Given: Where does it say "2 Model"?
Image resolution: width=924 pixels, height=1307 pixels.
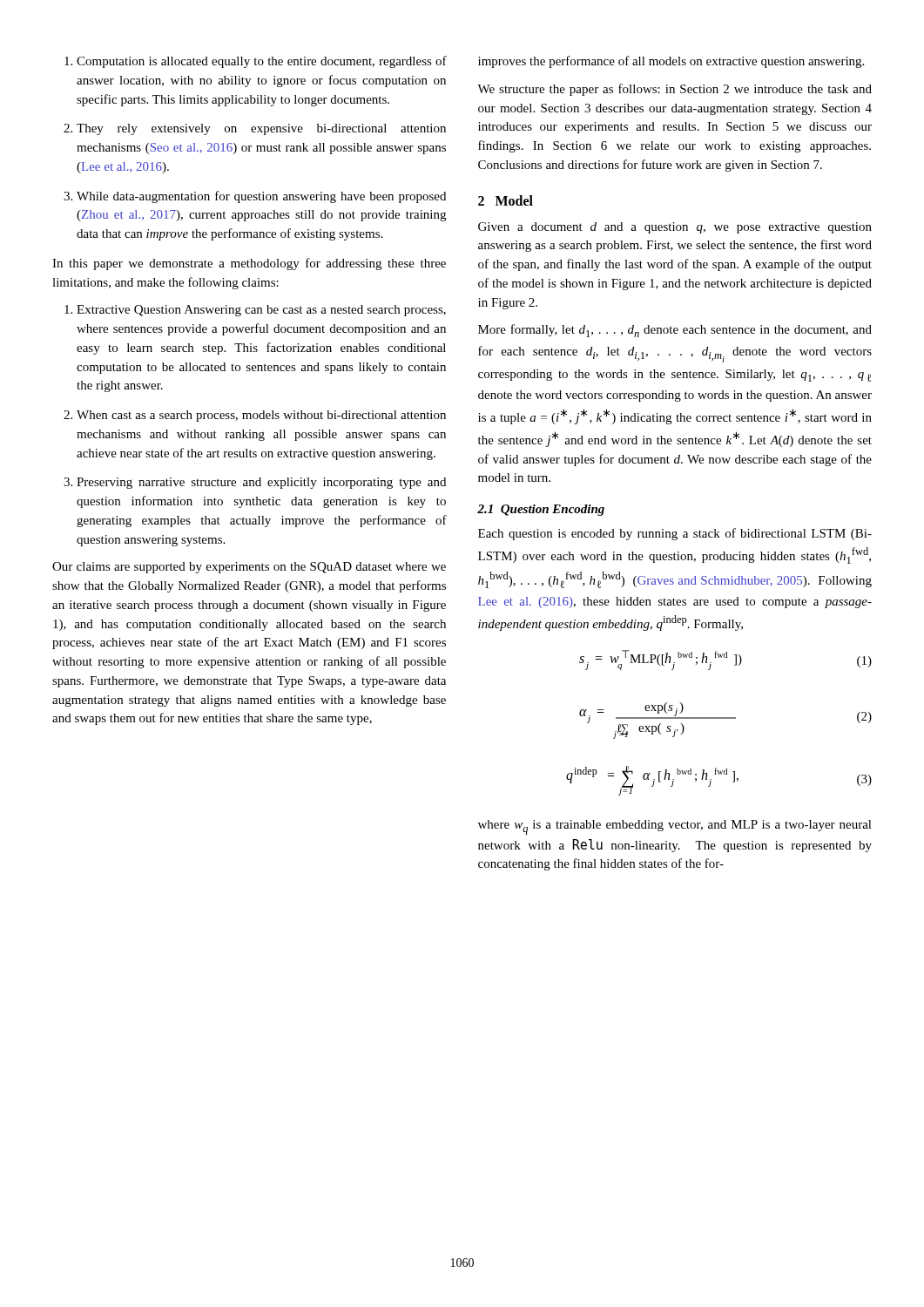Looking at the screenshot, I should pyautogui.click(x=506, y=200).
